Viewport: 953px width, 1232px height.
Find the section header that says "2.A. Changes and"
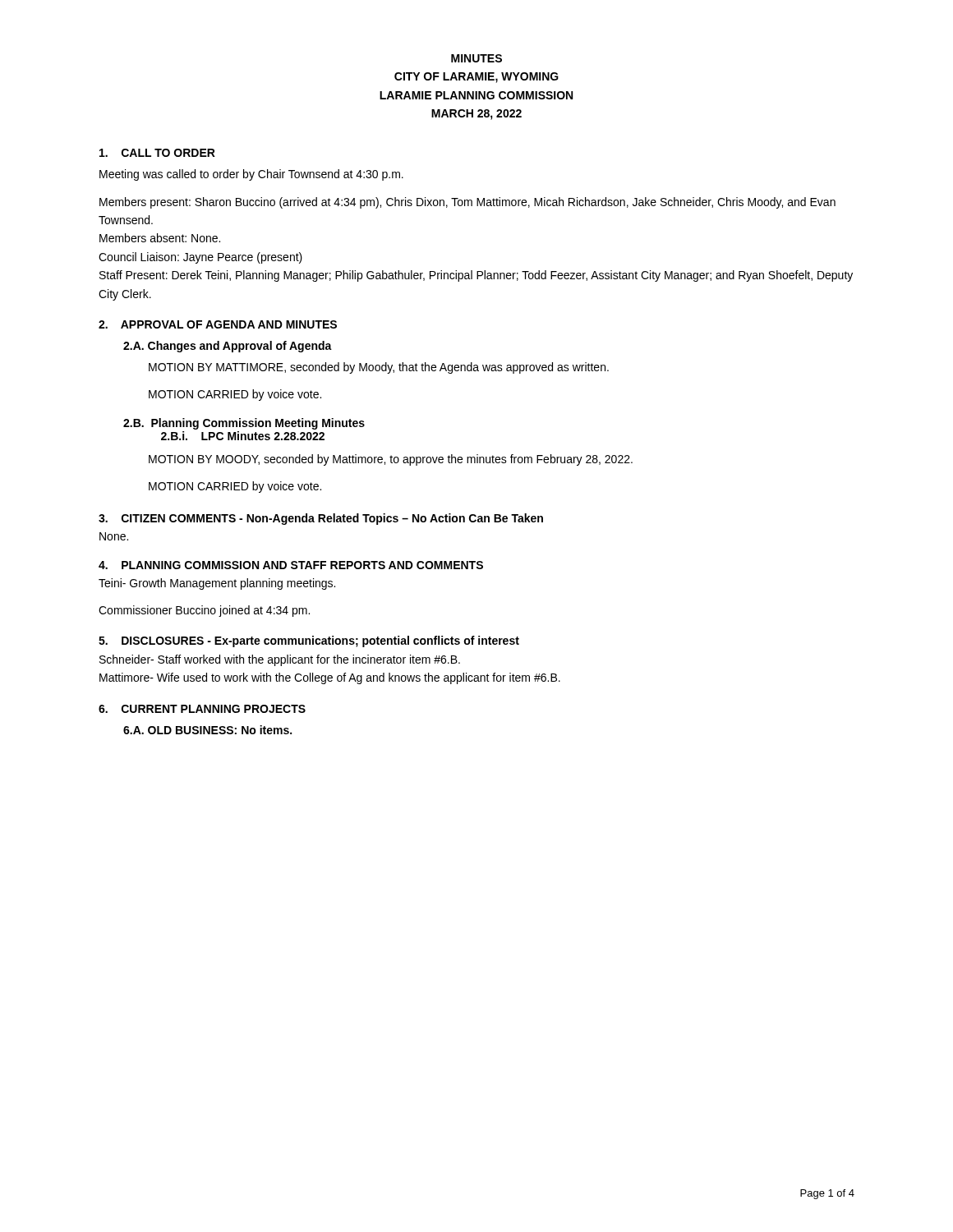(x=227, y=346)
